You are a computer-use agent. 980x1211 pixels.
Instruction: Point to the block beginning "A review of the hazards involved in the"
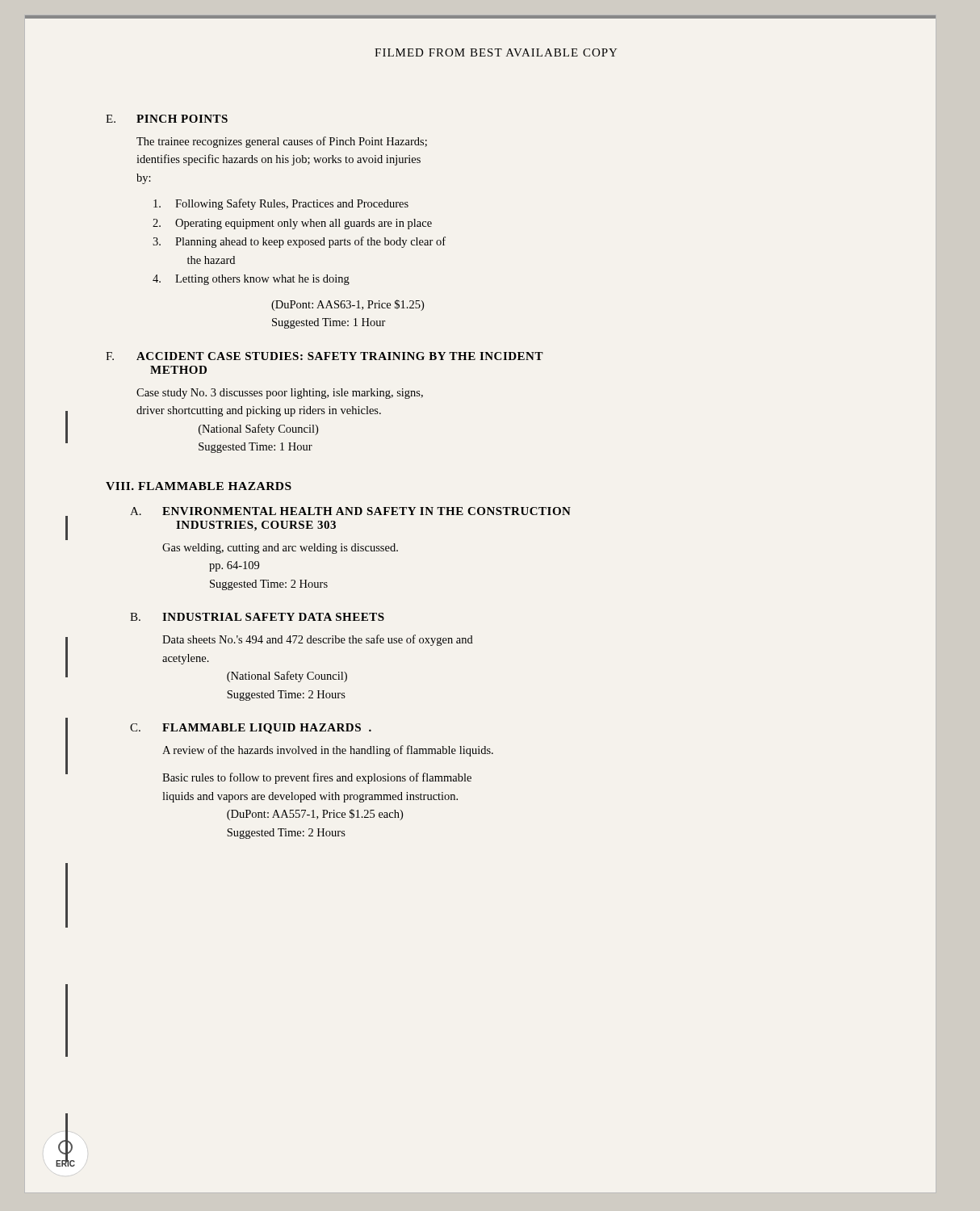tap(328, 750)
